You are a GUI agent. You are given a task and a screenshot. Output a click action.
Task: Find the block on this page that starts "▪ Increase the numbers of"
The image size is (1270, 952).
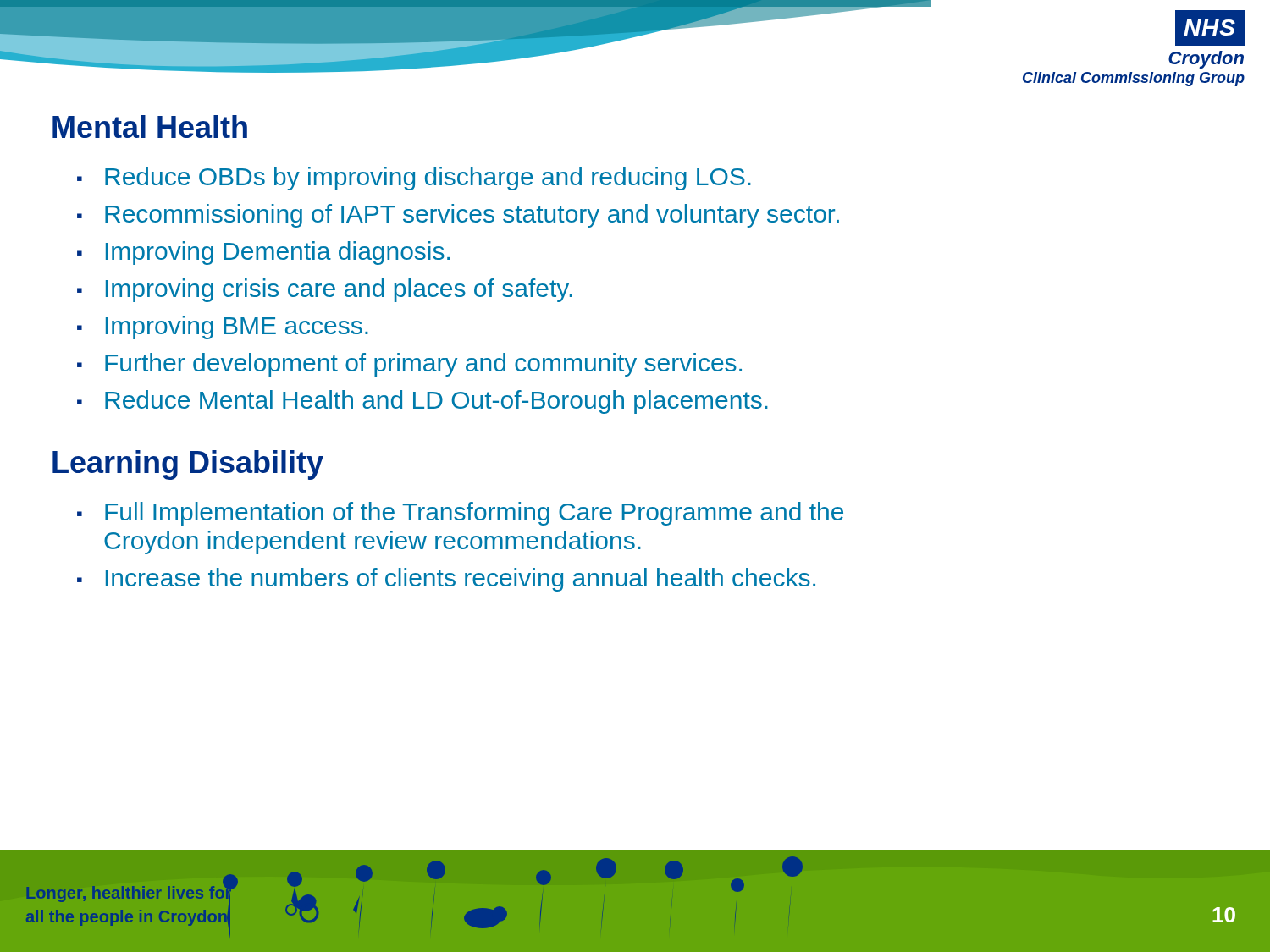click(x=447, y=578)
